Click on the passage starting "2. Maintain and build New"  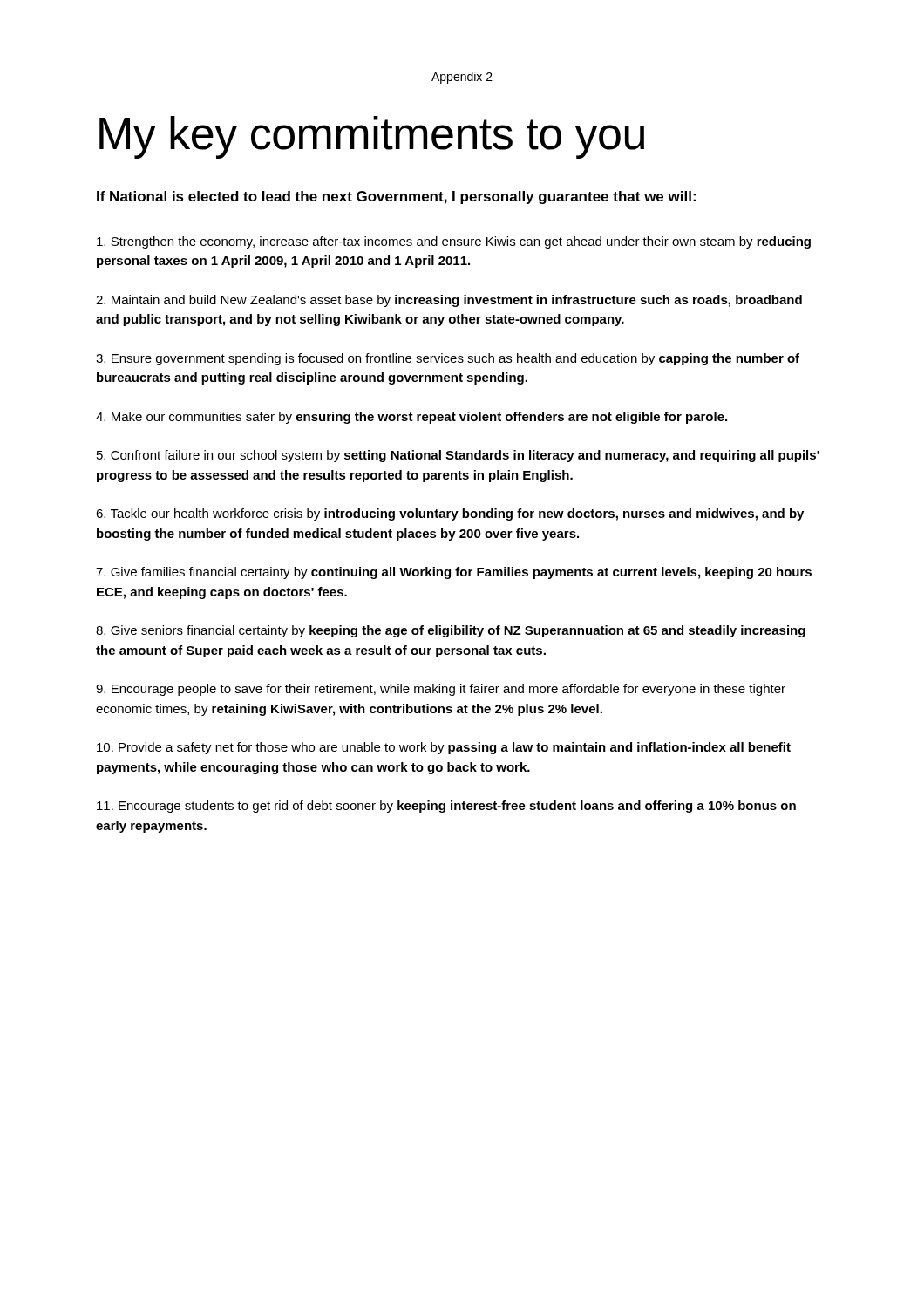pyautogui.click(x=449, y=309)
